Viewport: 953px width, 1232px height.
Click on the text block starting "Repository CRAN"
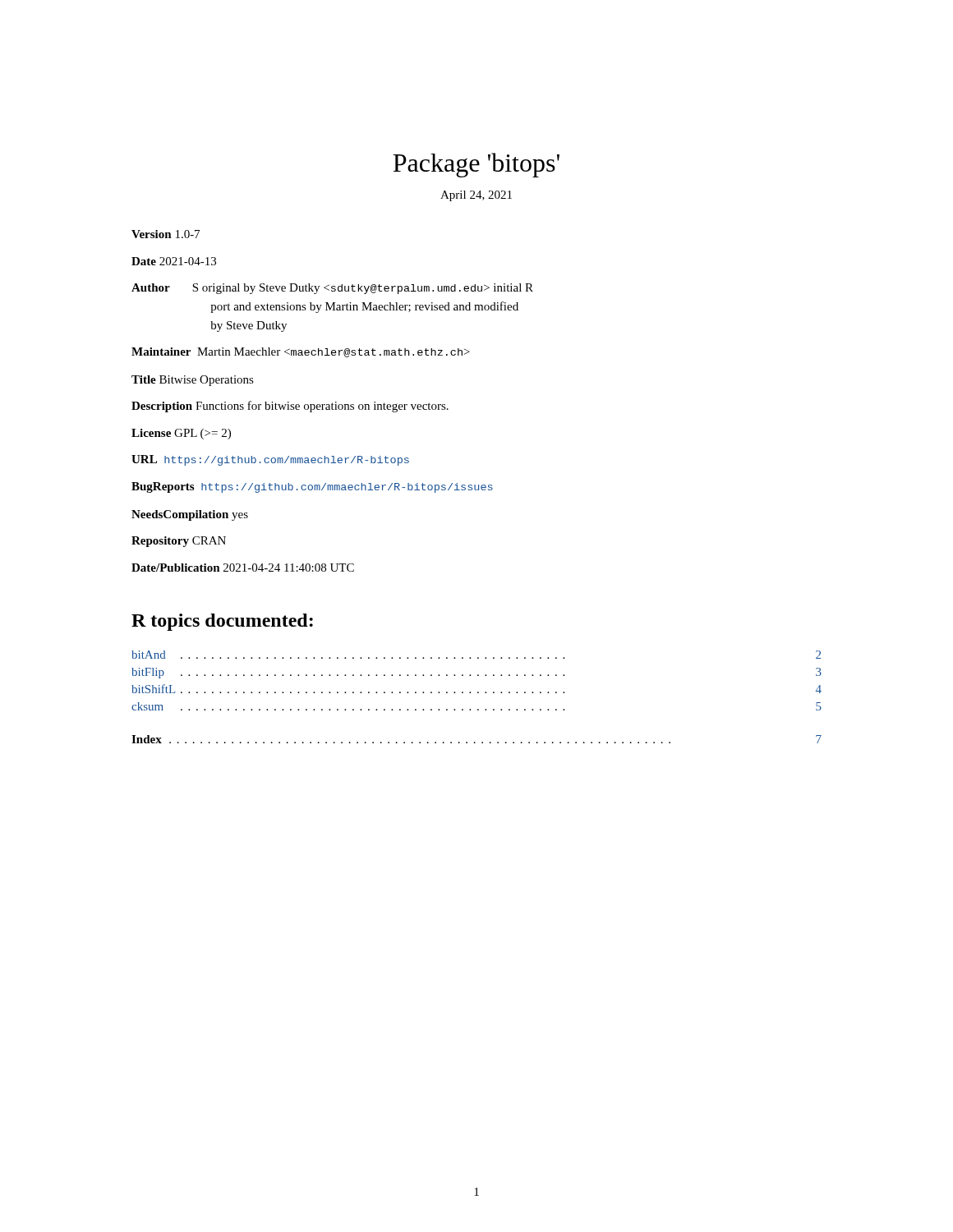click(x=179, y=540)
